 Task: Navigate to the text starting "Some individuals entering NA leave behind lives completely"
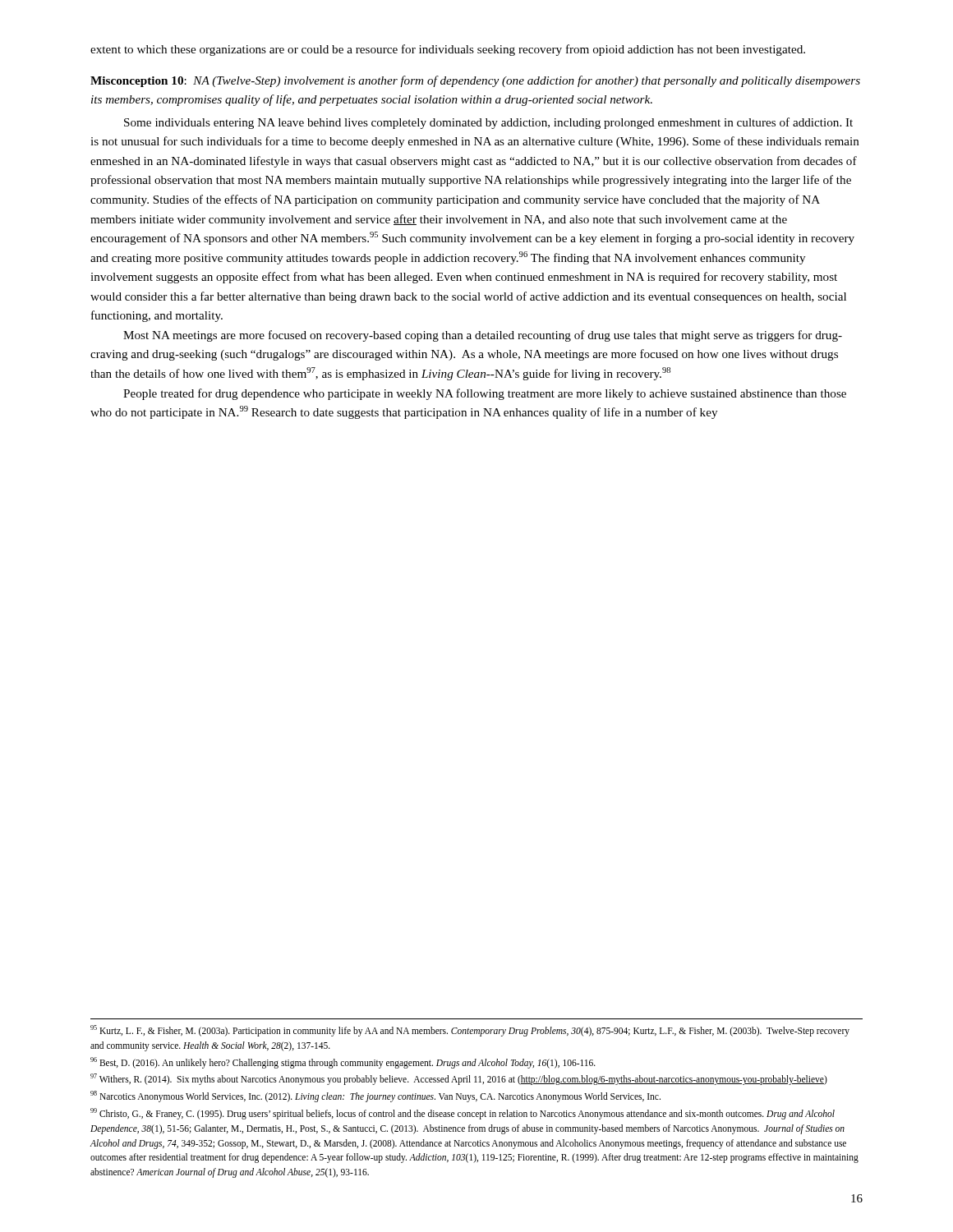(476, 267)
